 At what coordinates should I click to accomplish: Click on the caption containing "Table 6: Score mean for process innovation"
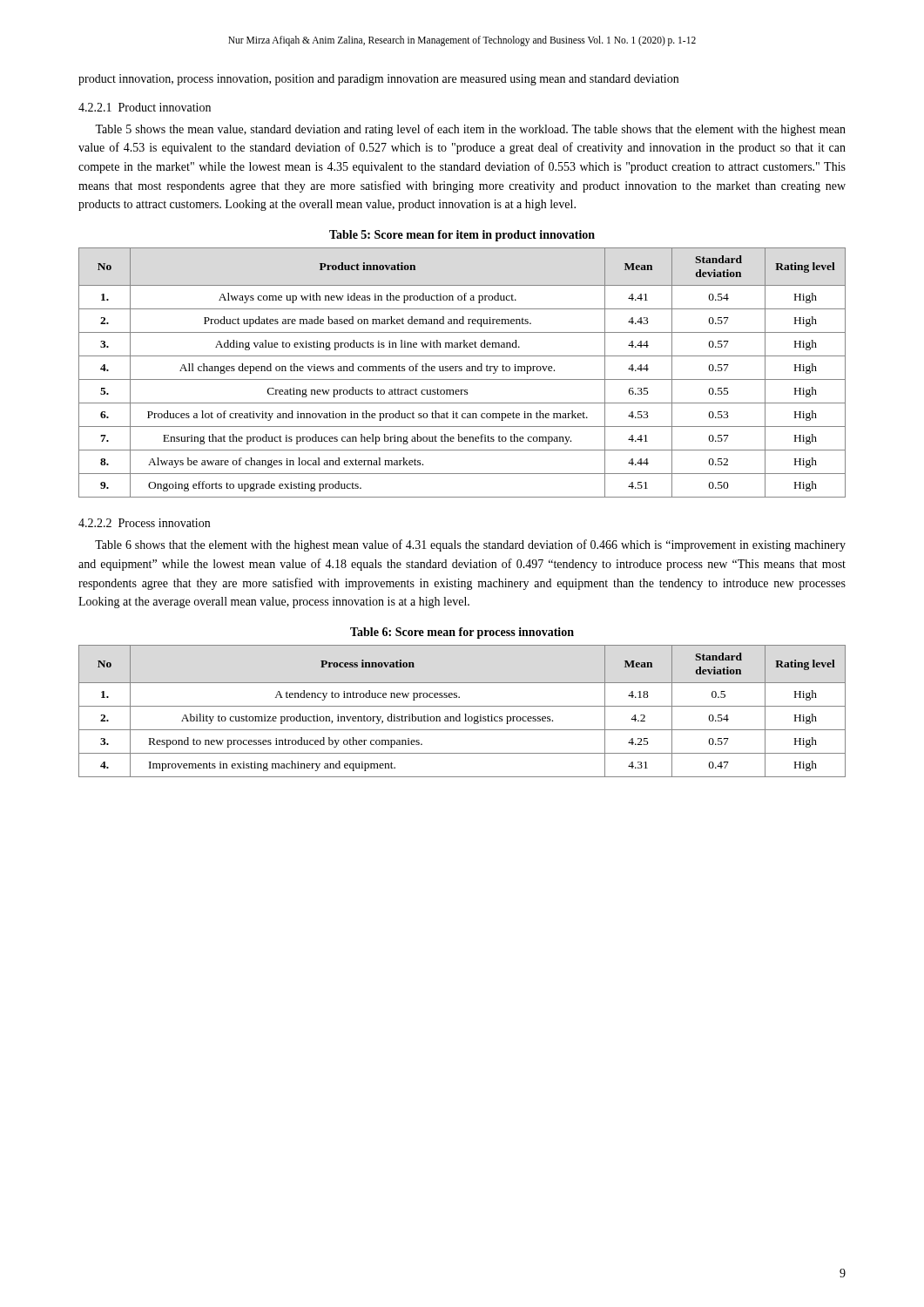462,632
